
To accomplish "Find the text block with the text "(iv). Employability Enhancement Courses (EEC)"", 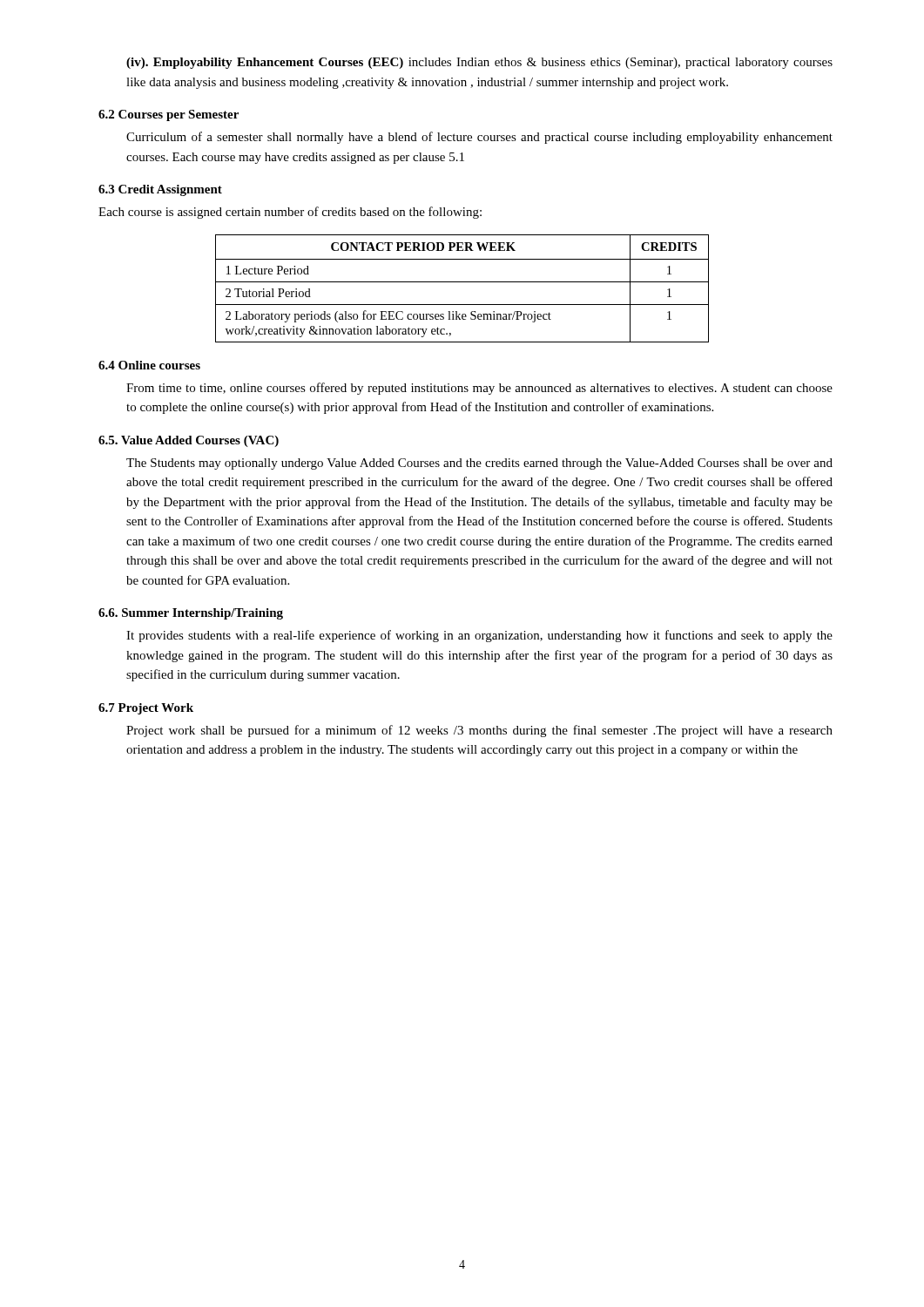I will coord(479,72).
